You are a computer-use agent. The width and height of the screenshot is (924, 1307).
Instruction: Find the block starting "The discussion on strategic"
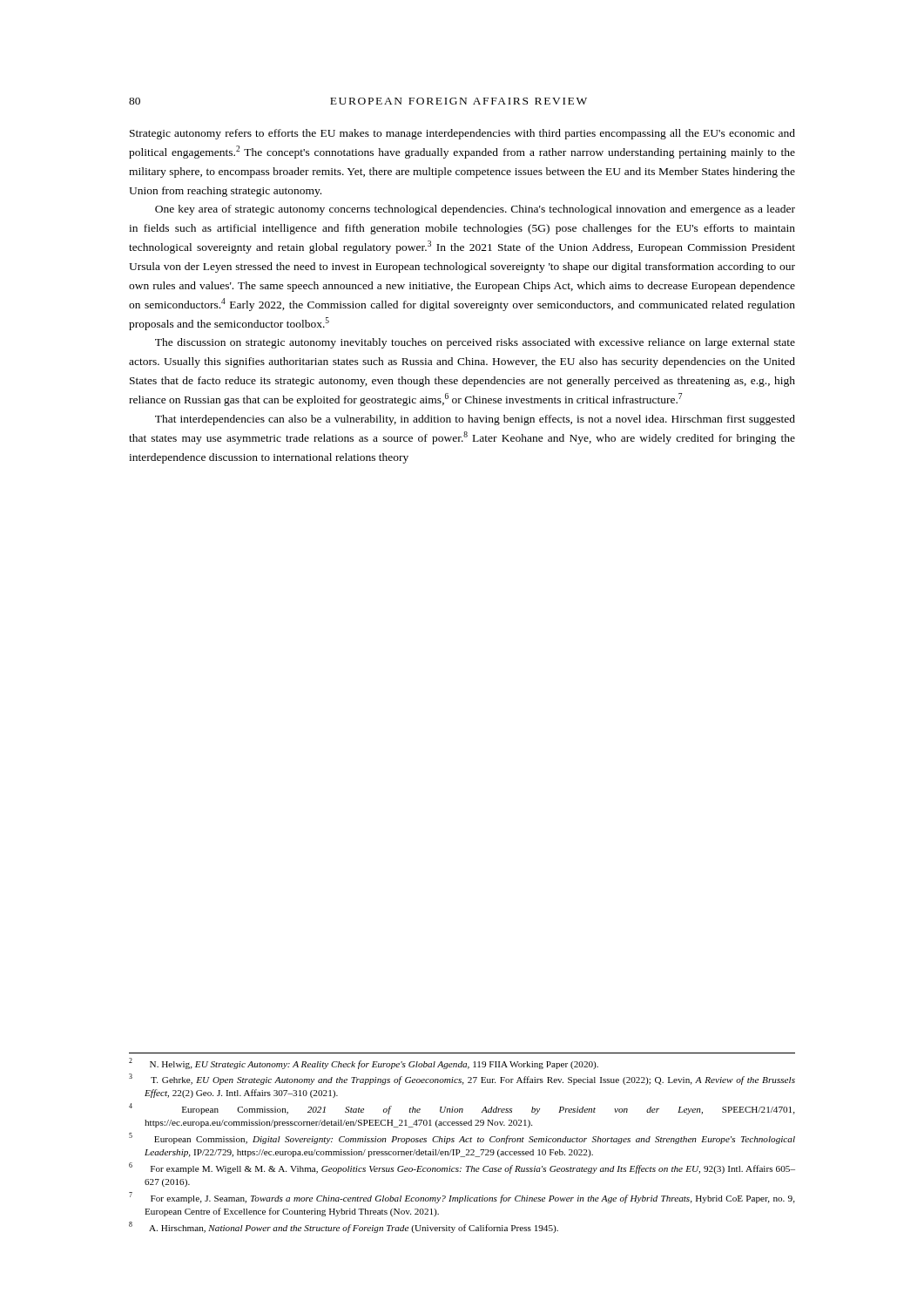click(462, 371)
